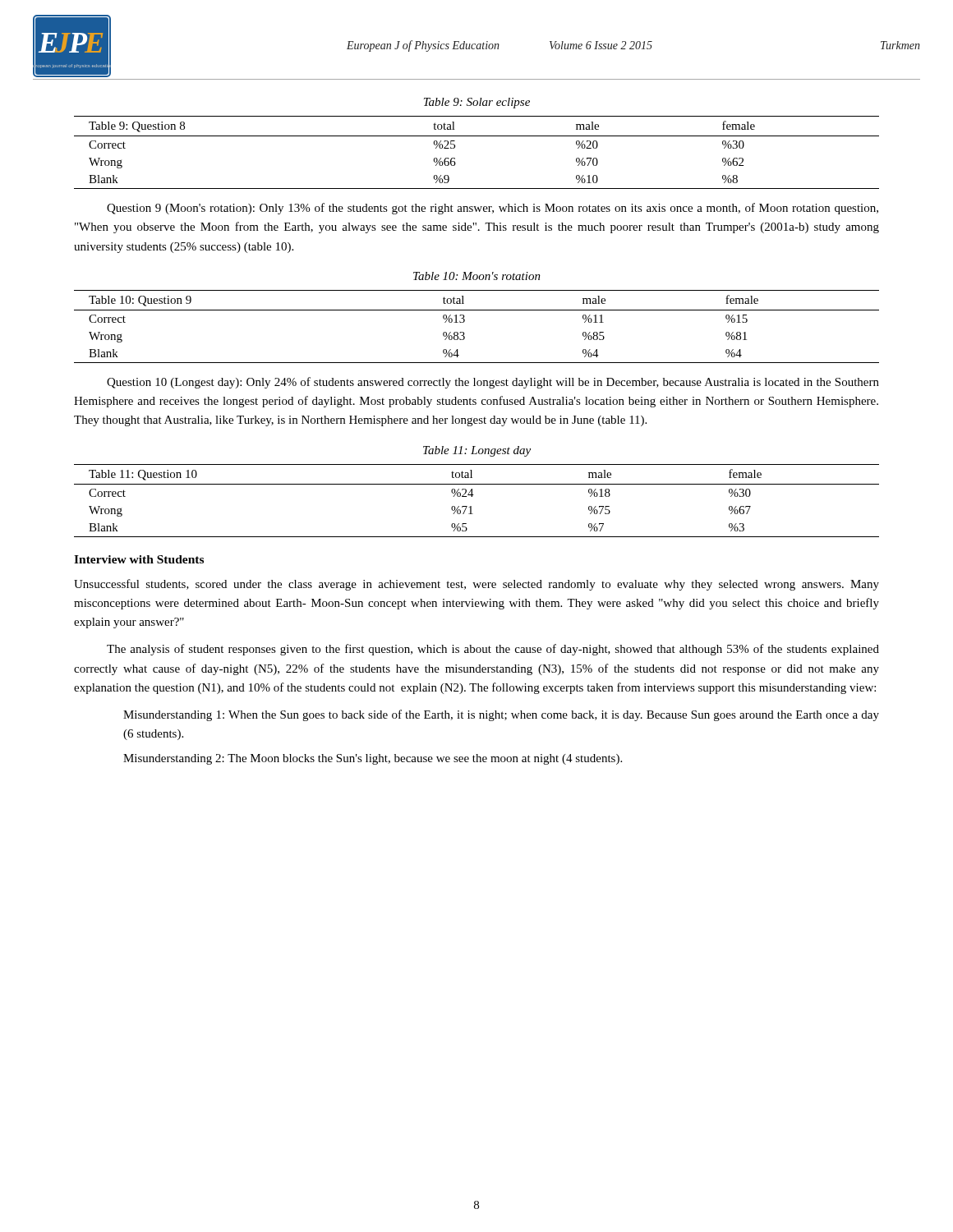Point to the block beginning "The analysis of student responses given to the"
Screen dimensions: 1232x953
tap(476, 668)
